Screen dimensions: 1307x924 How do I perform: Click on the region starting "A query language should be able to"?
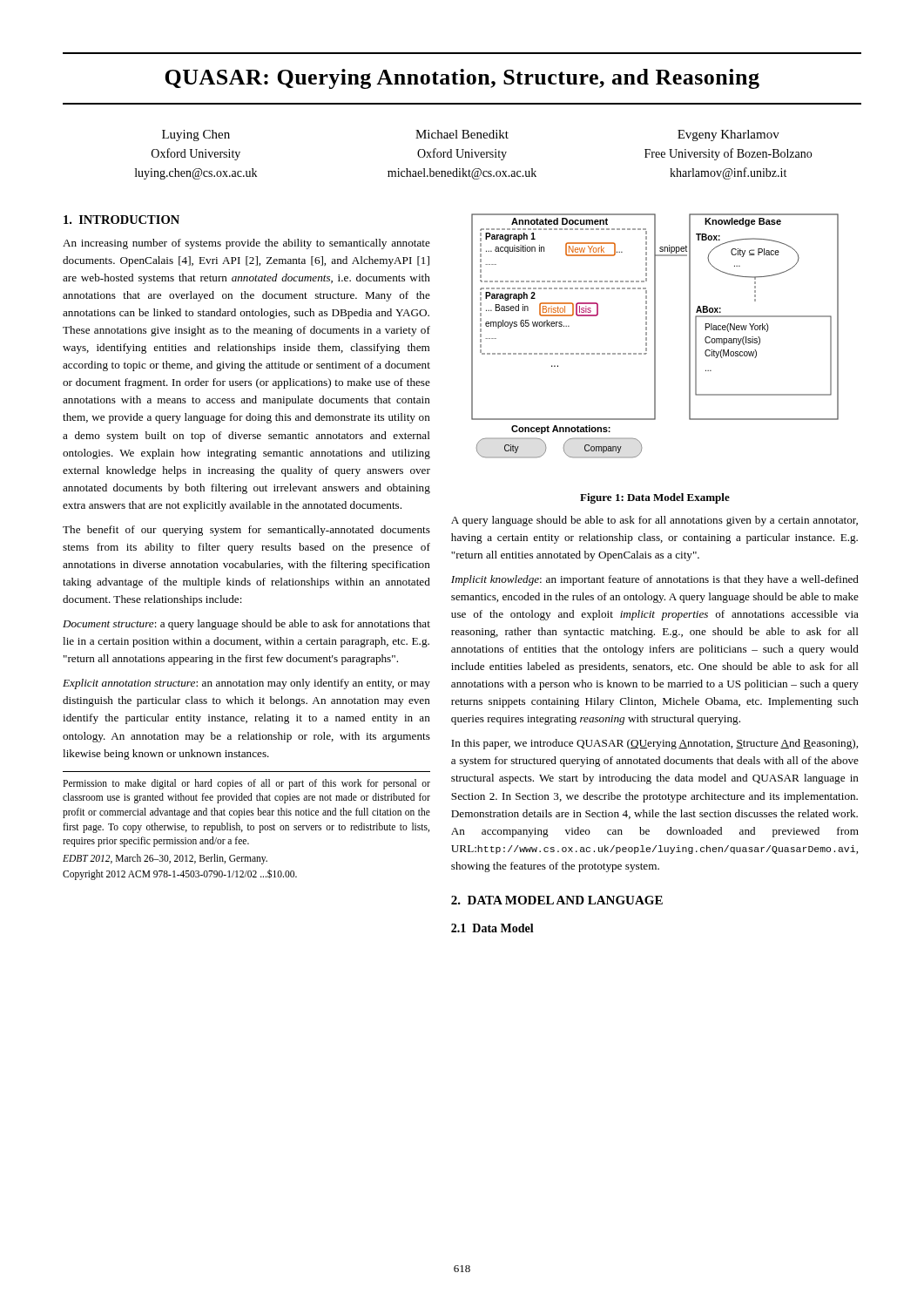coord(655,693)
